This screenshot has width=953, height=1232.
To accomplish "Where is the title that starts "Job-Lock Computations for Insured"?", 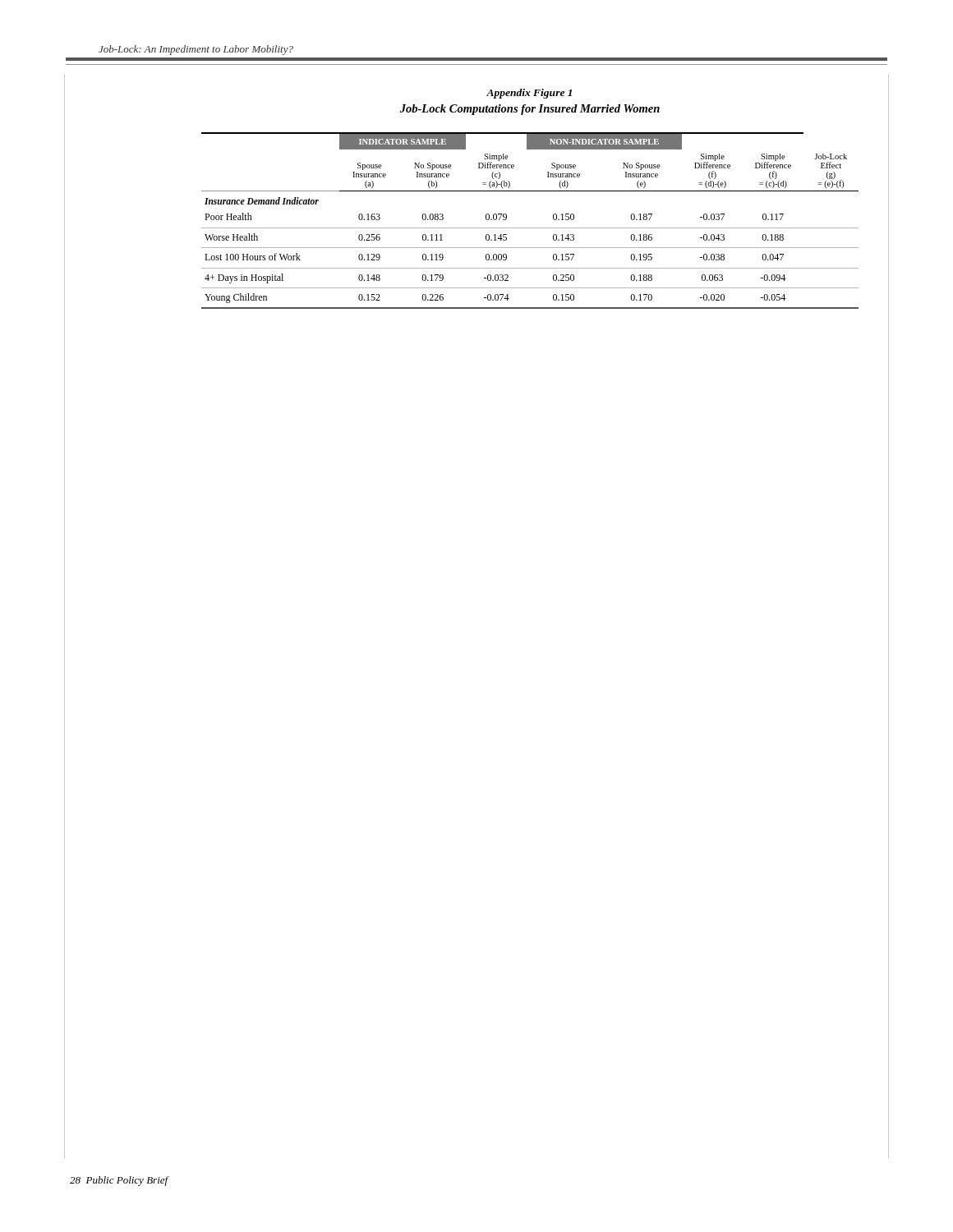I will (x=530, y=108).
